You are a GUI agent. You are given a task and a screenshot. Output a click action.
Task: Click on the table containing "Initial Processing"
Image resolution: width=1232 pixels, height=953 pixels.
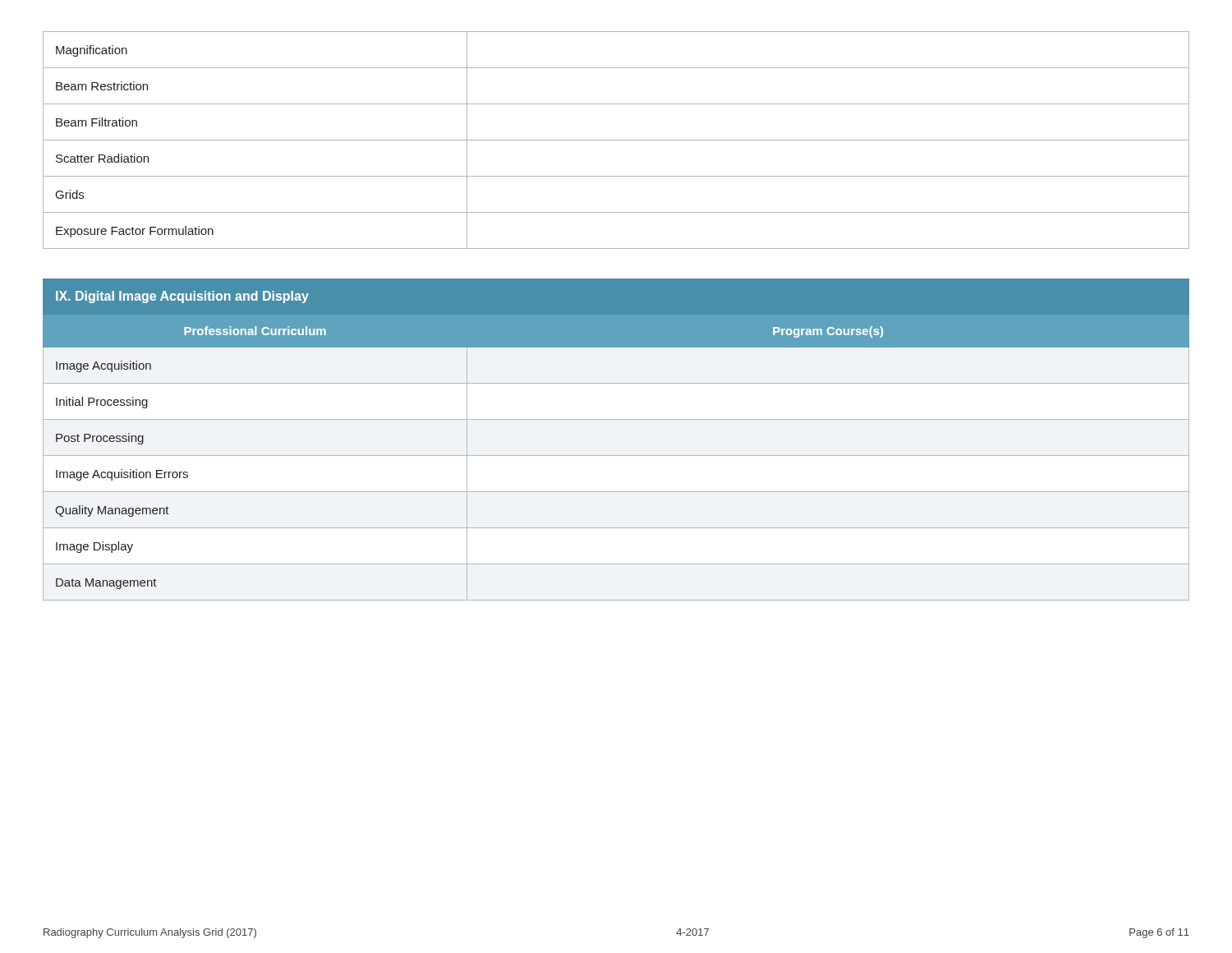(616, 440)
